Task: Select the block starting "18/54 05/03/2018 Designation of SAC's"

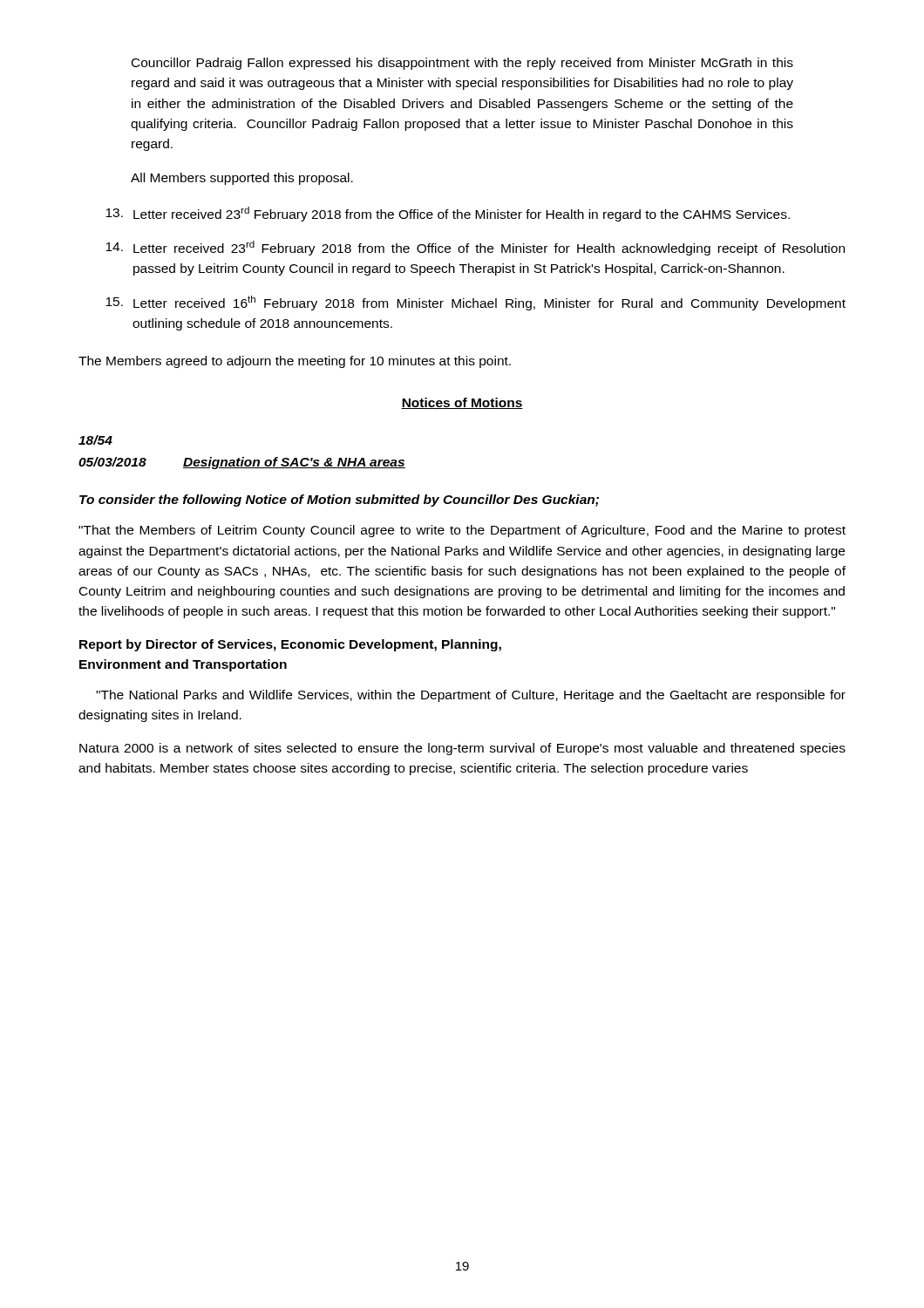Action: tap(242, 452)
